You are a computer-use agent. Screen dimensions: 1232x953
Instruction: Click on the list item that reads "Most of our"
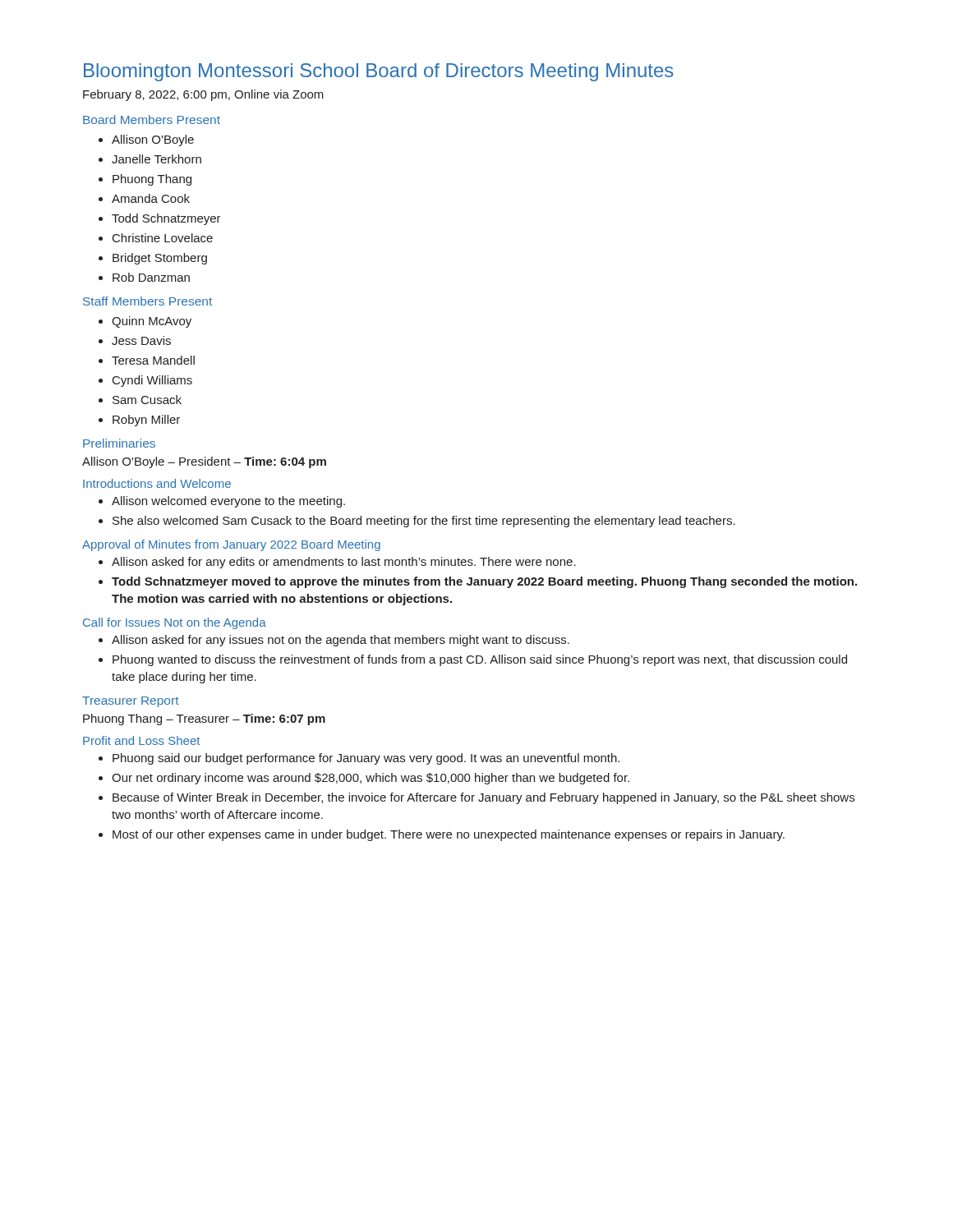click(x=476, y=834)
